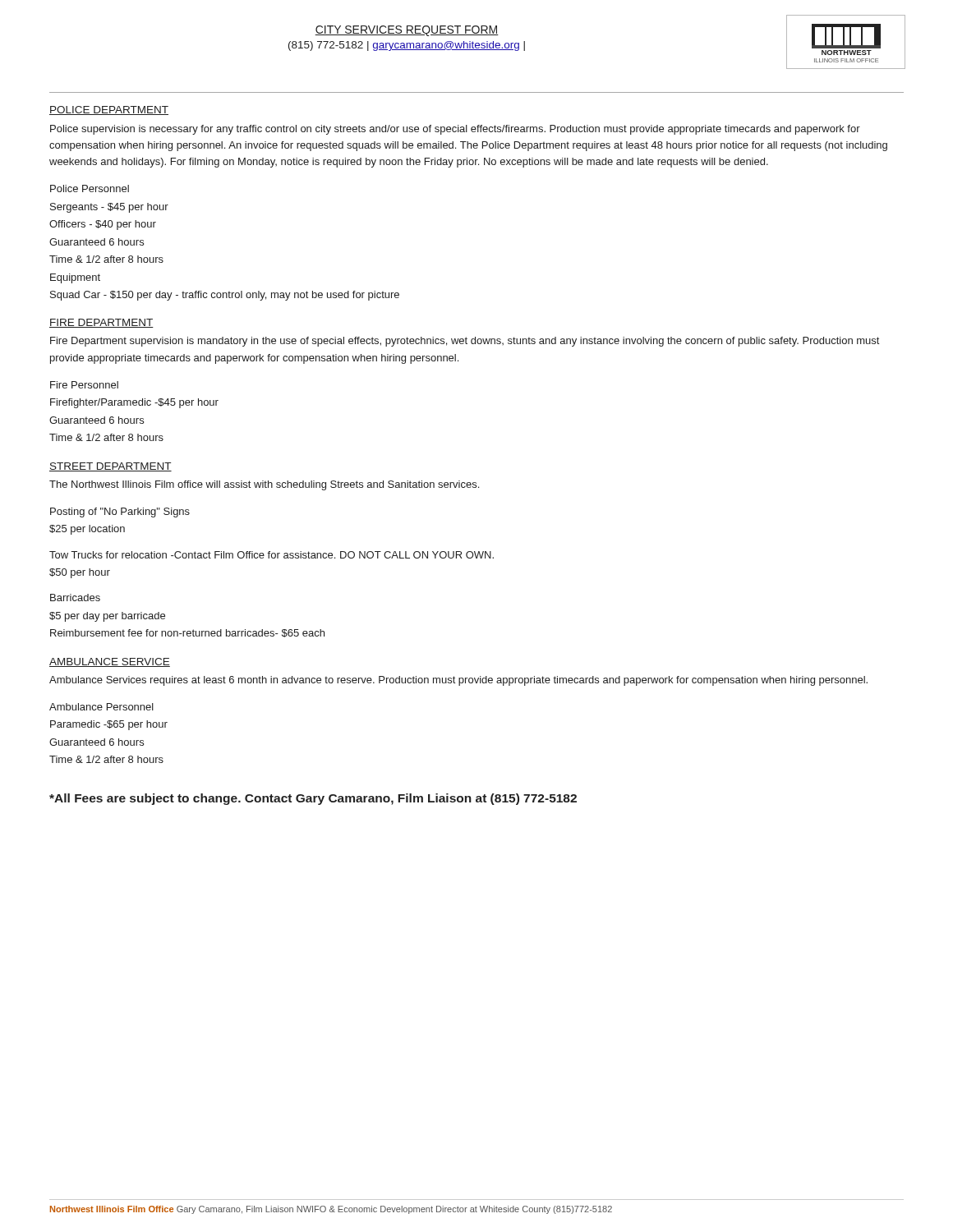Select the element starting "Sergeants - $45 per hour"
This screenshot has height=1232, width=953.
[x=109, y=206]
